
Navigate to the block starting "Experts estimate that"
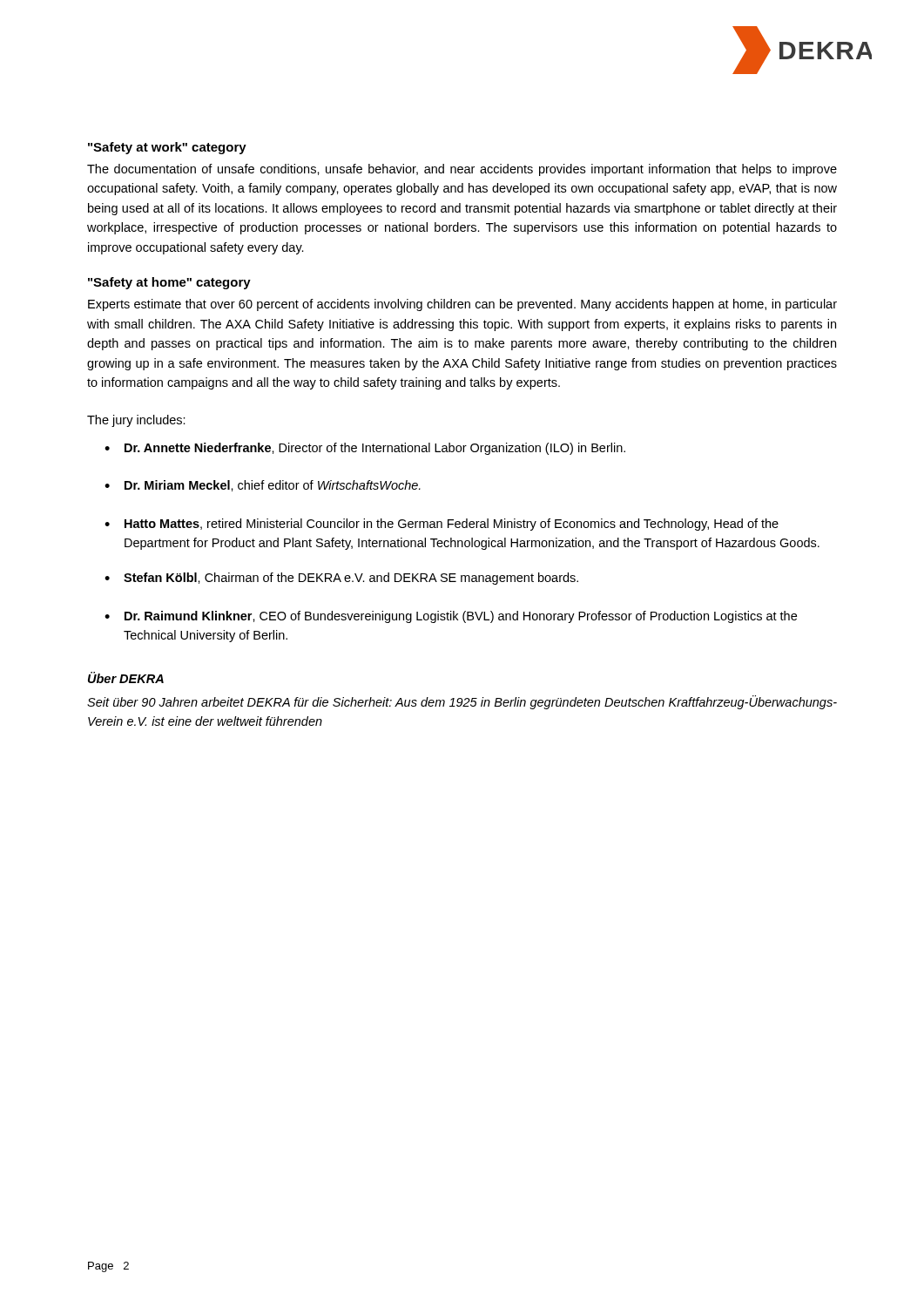462,344
